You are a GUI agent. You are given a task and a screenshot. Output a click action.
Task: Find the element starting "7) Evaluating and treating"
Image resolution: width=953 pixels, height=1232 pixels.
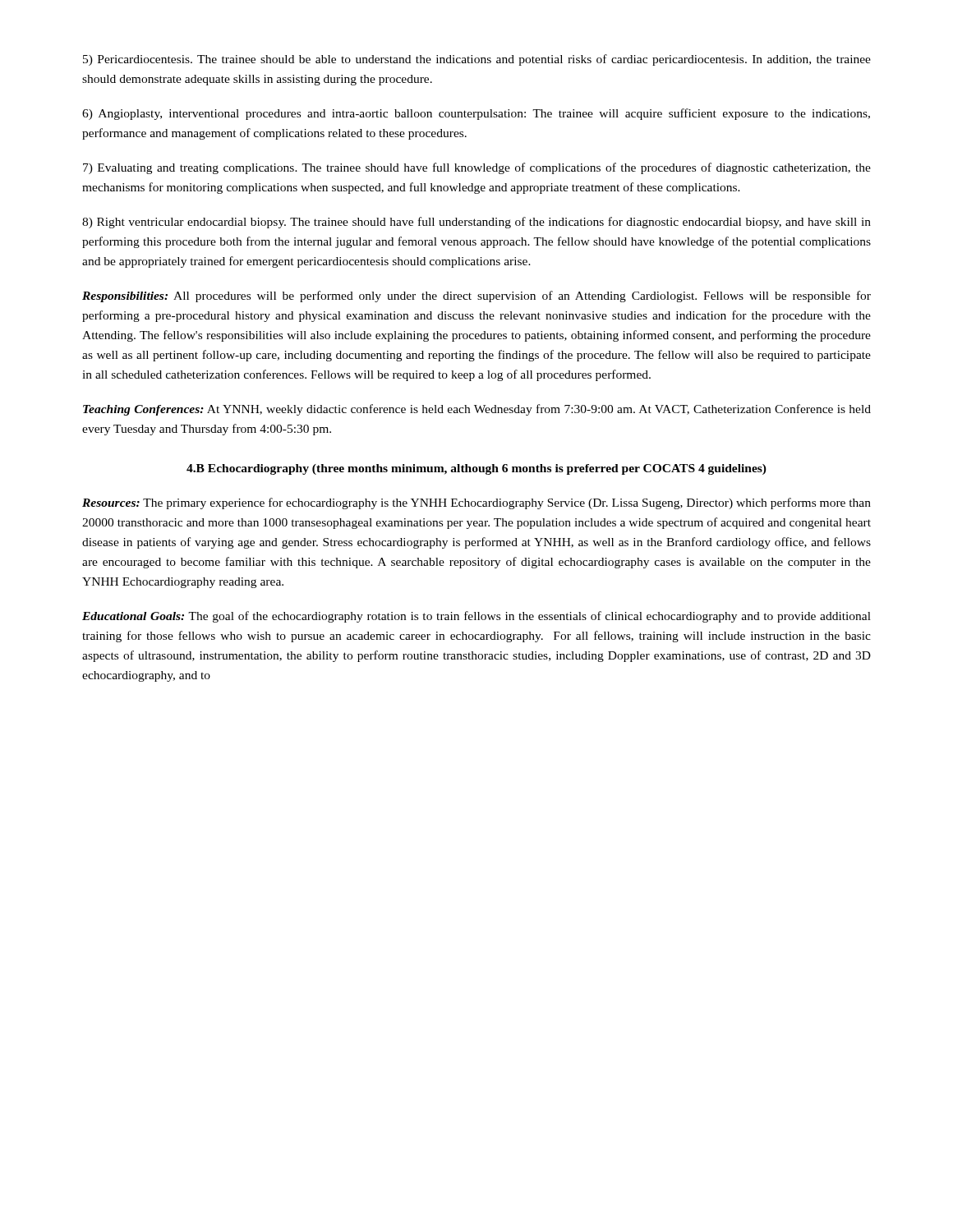[x=476, y=177]
